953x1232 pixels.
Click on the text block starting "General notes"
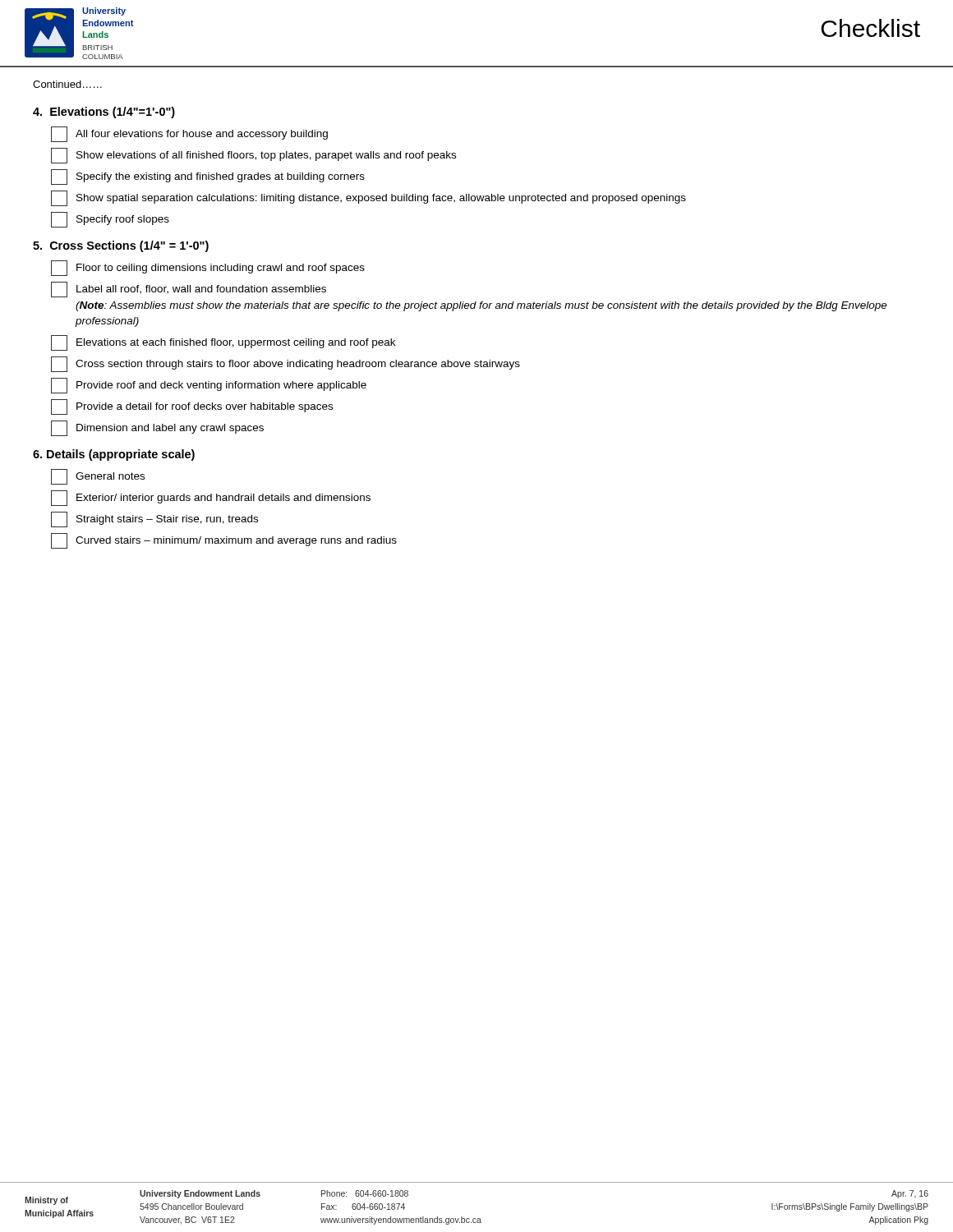[98, 476]
